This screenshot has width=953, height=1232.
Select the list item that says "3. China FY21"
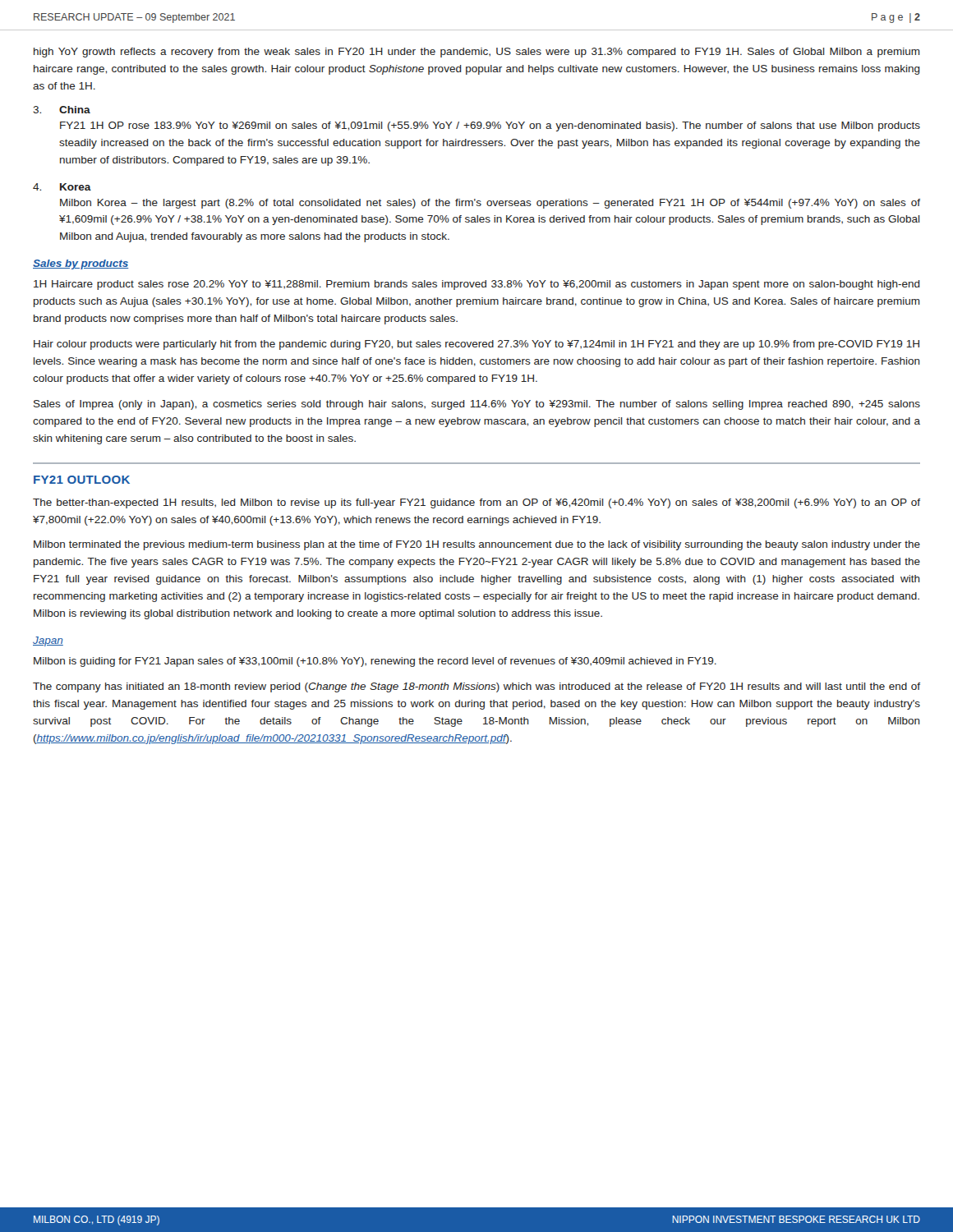[x=476, y=136]
